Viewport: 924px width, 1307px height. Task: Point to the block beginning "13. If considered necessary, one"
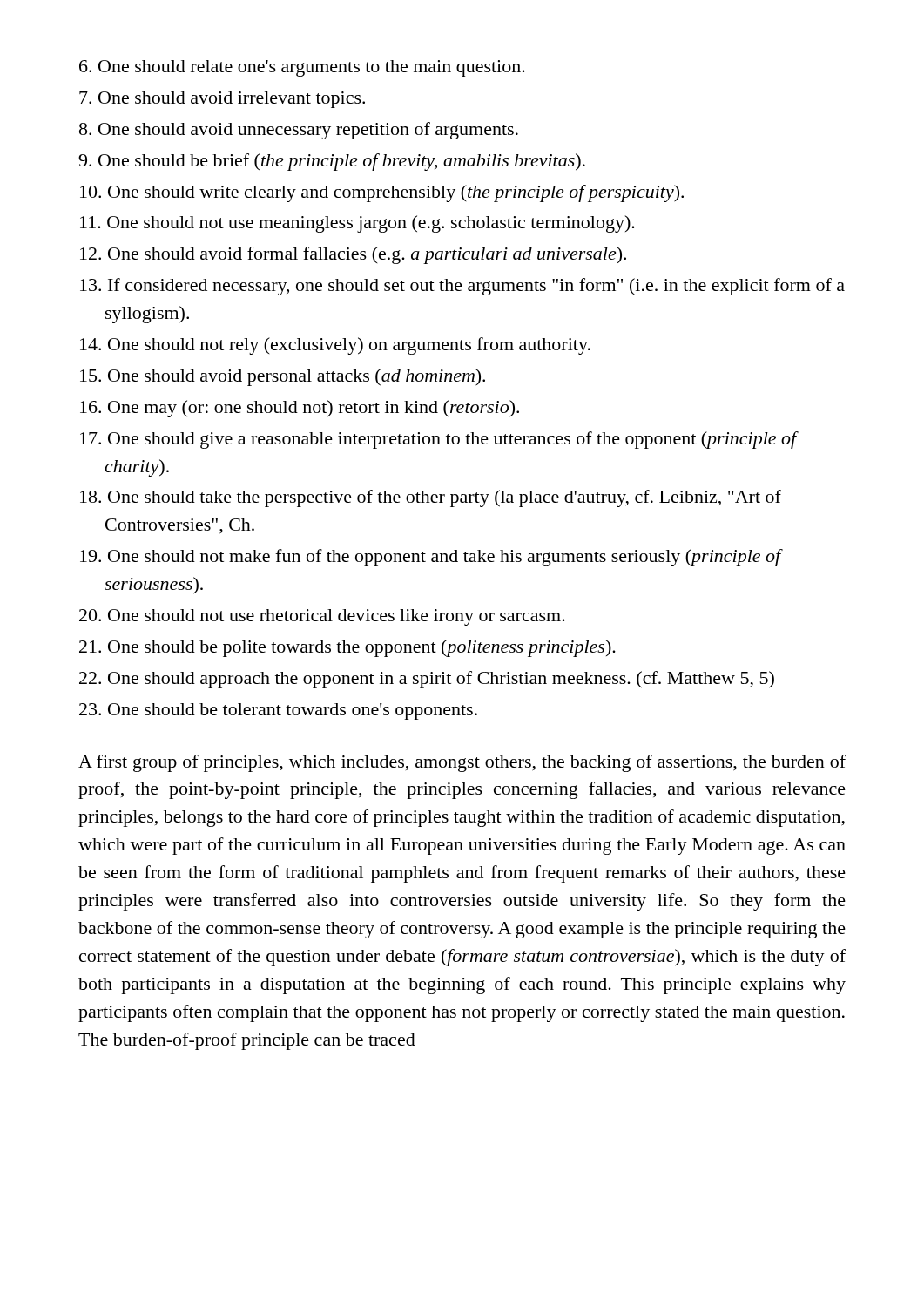[x=462, y=299]
